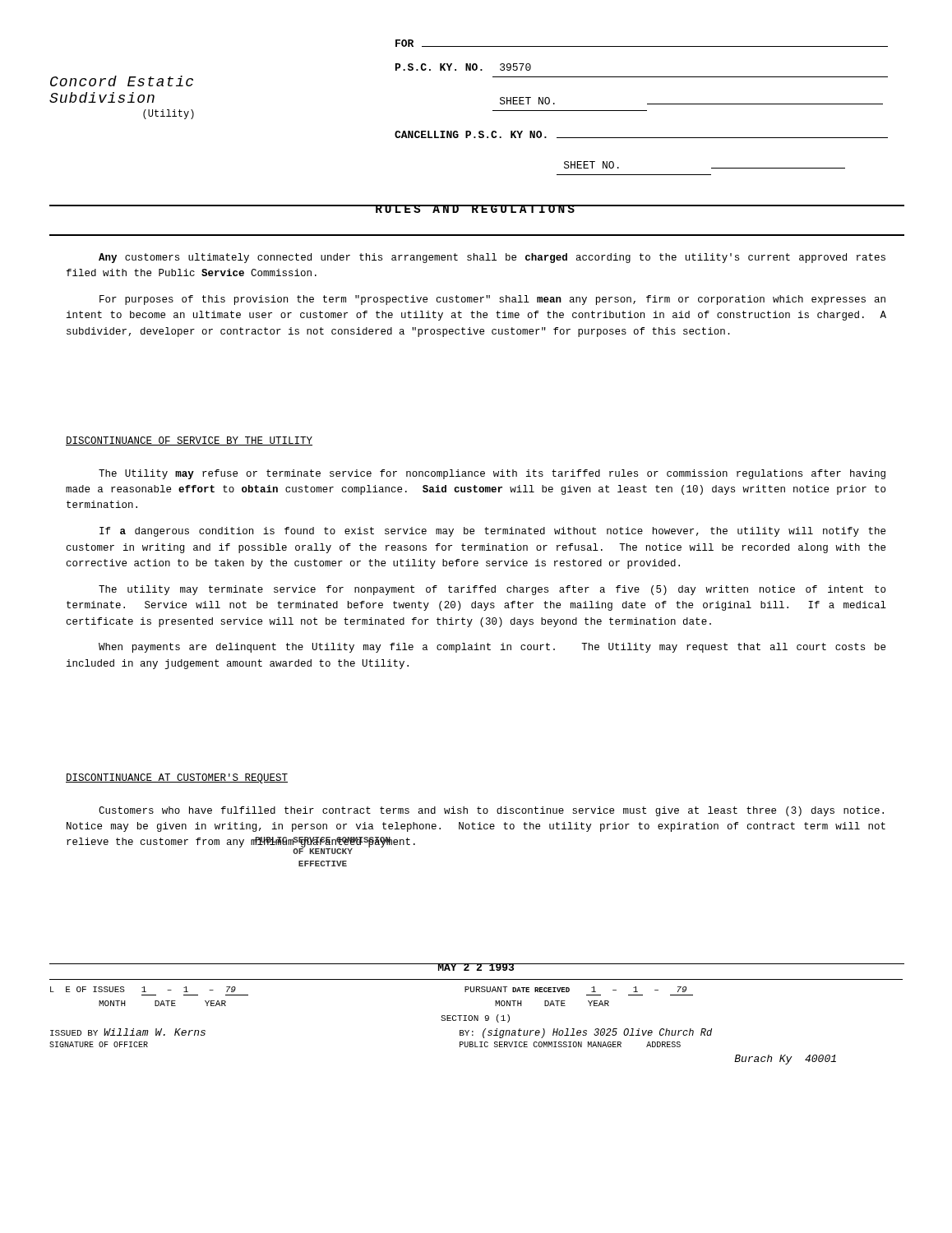The width and height of the screenshot is (952, 1233).
Task: Where does it say "DISCONTINUANCE AT CUSTOMER'S REQUEST"?
Action: pos(177,778)
